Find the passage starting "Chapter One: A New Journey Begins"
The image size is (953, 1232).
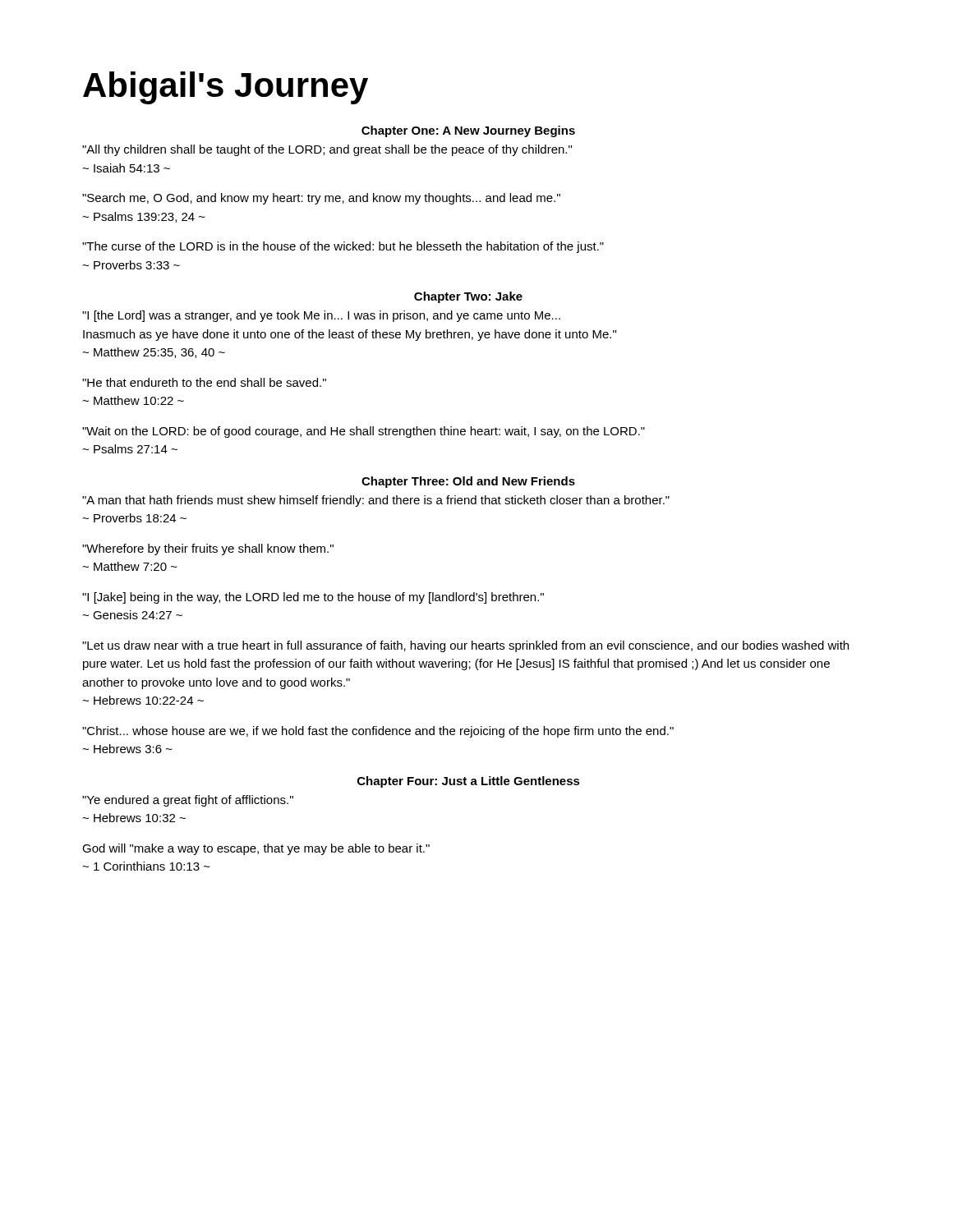(468, 130)
